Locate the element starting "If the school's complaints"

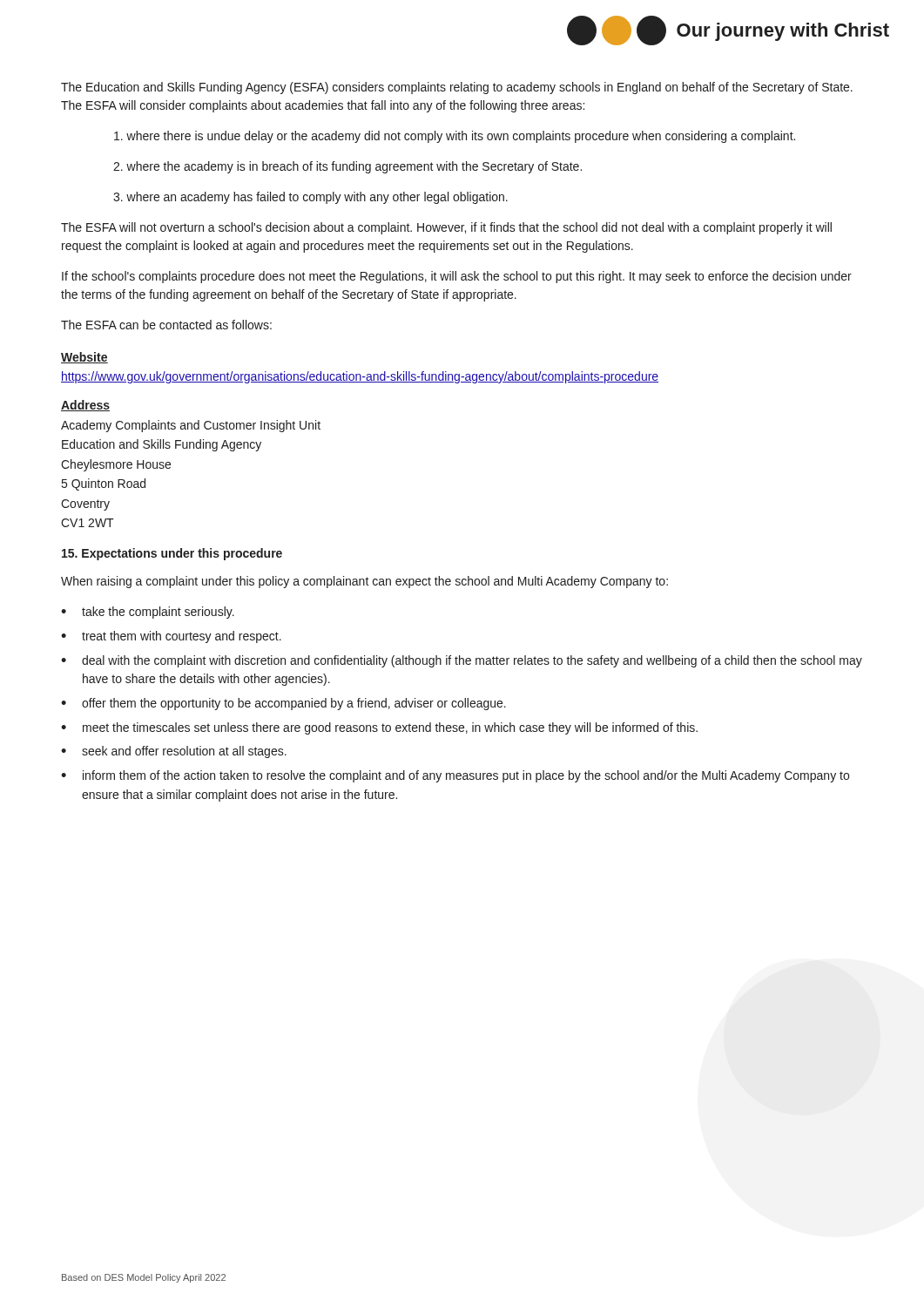coord(456,285)
